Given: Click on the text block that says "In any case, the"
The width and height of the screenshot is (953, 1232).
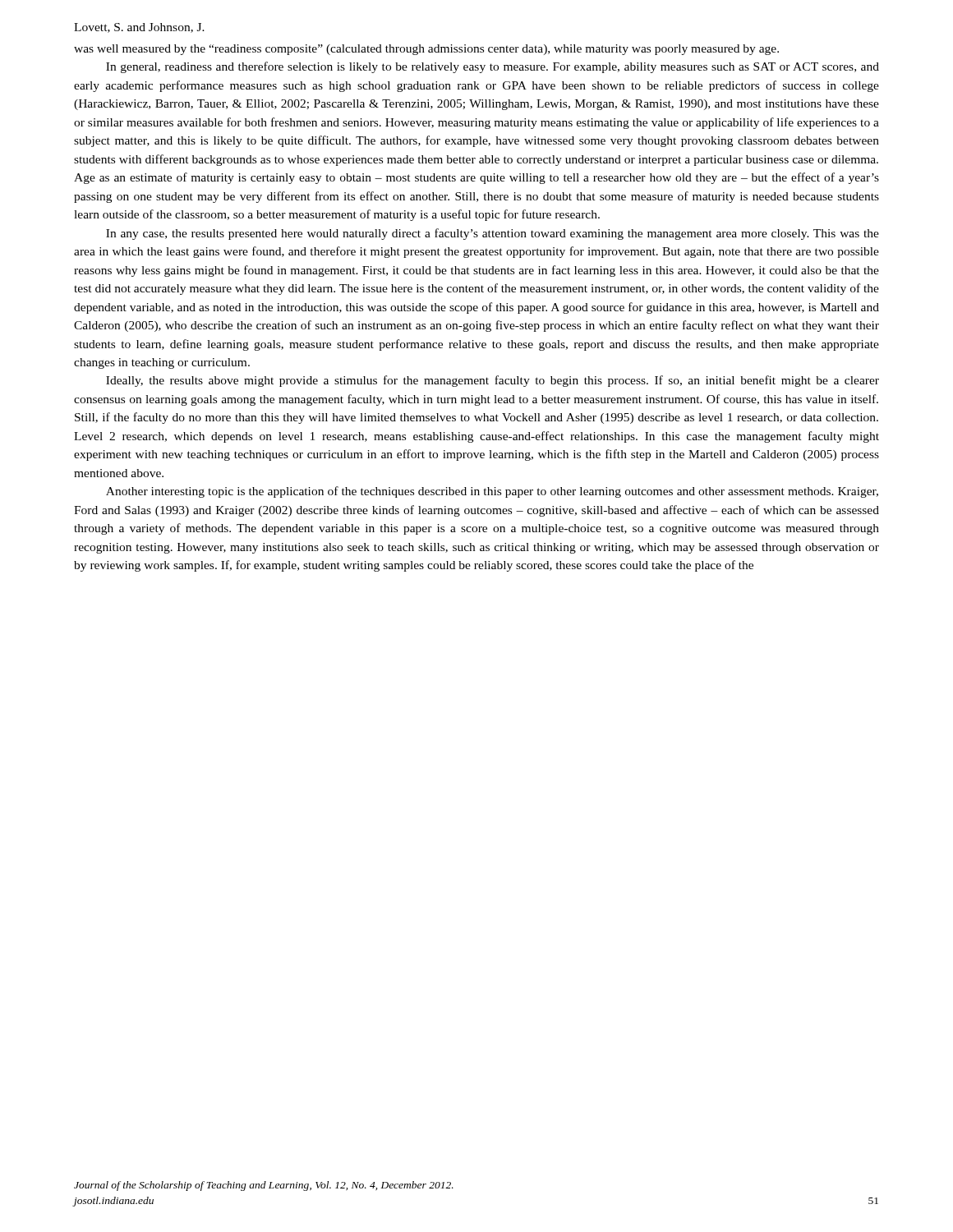Looking at the screenshot, I should click(476, 298).
